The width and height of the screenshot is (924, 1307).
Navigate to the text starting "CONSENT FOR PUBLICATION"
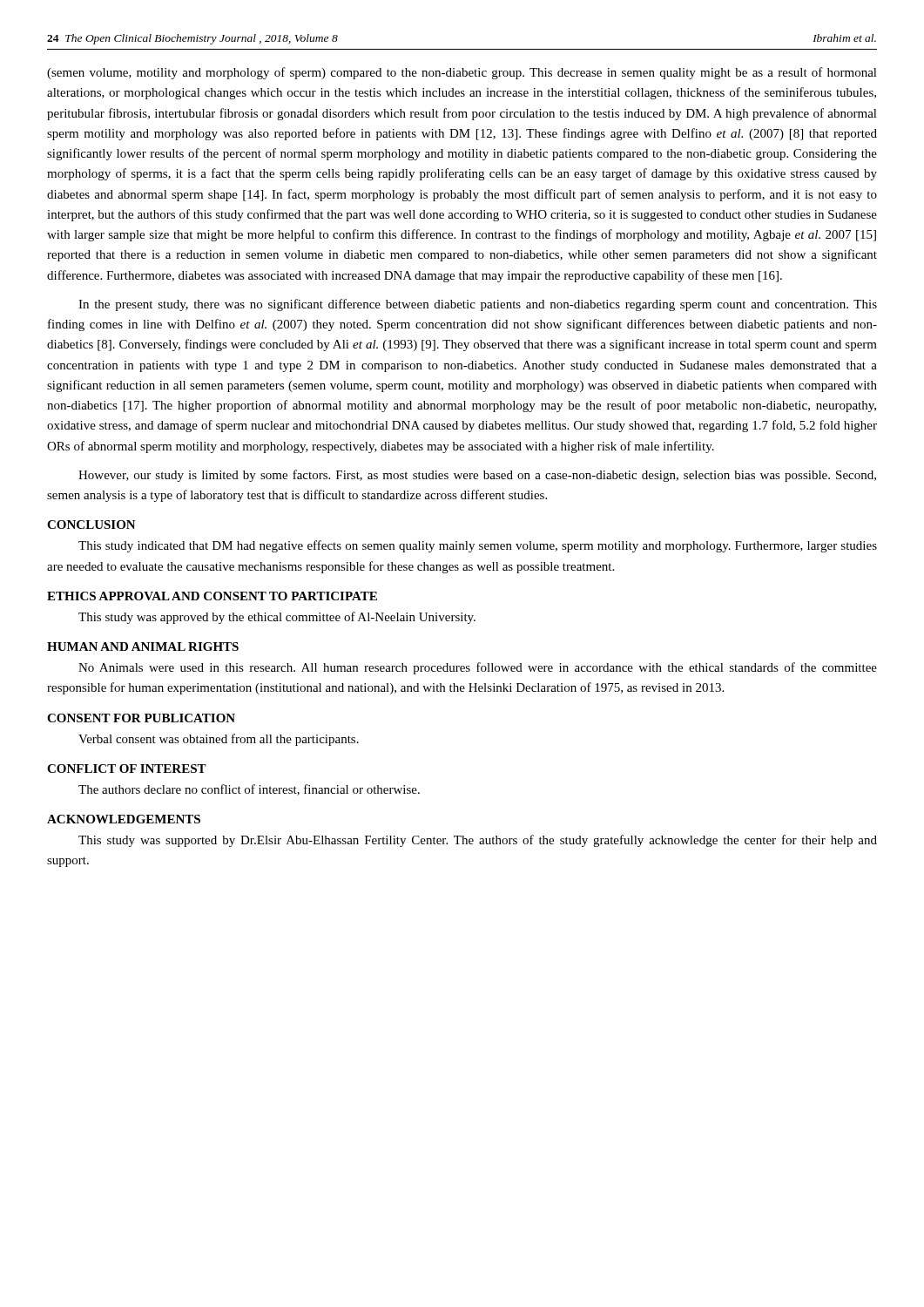(141, 718)
